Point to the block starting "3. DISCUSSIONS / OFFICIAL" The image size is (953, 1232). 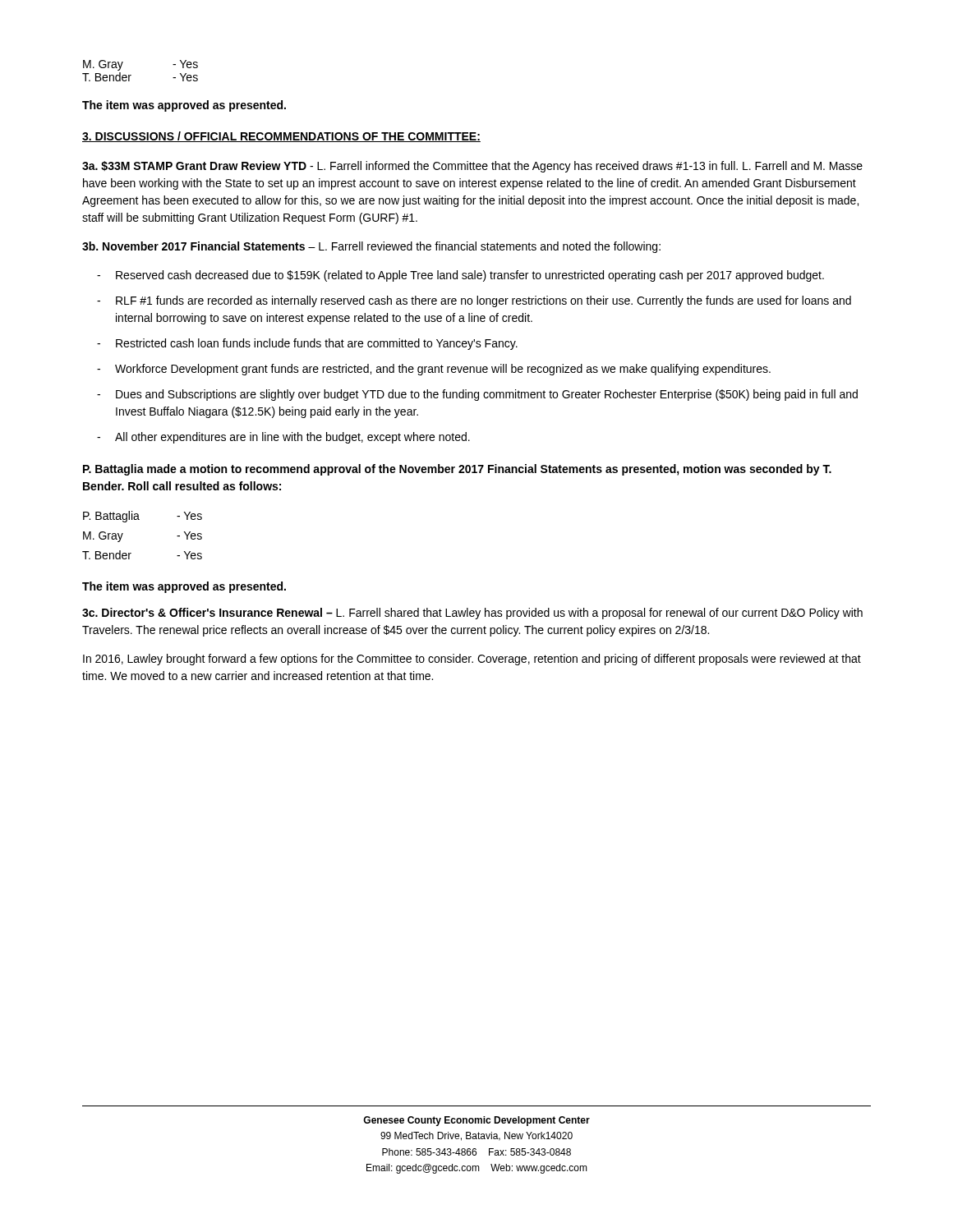click(x=281, y=136)
